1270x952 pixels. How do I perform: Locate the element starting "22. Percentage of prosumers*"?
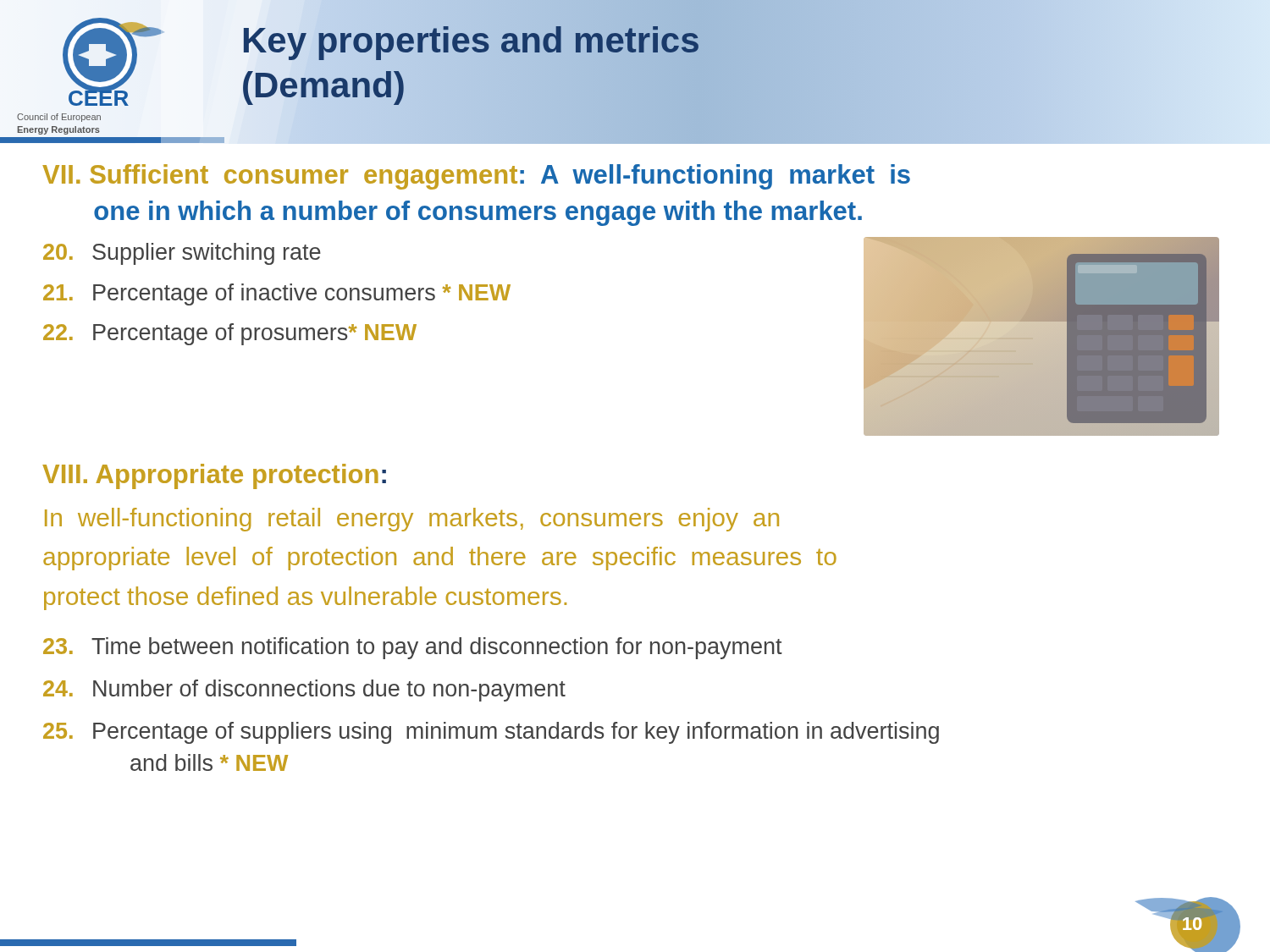(x=229, y=334)
